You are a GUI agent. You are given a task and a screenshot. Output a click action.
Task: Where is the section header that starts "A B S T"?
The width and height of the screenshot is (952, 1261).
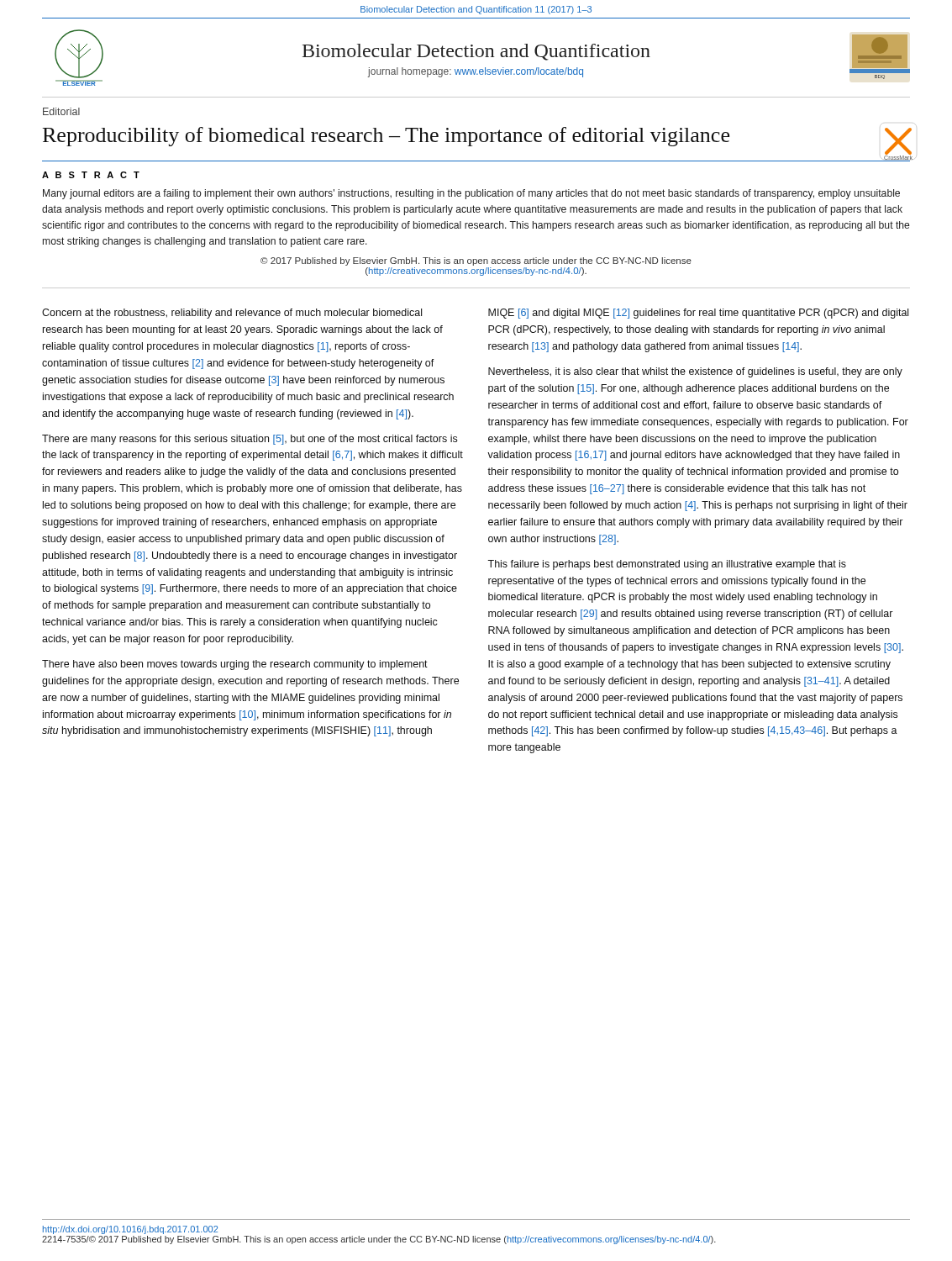click(92, 175)
